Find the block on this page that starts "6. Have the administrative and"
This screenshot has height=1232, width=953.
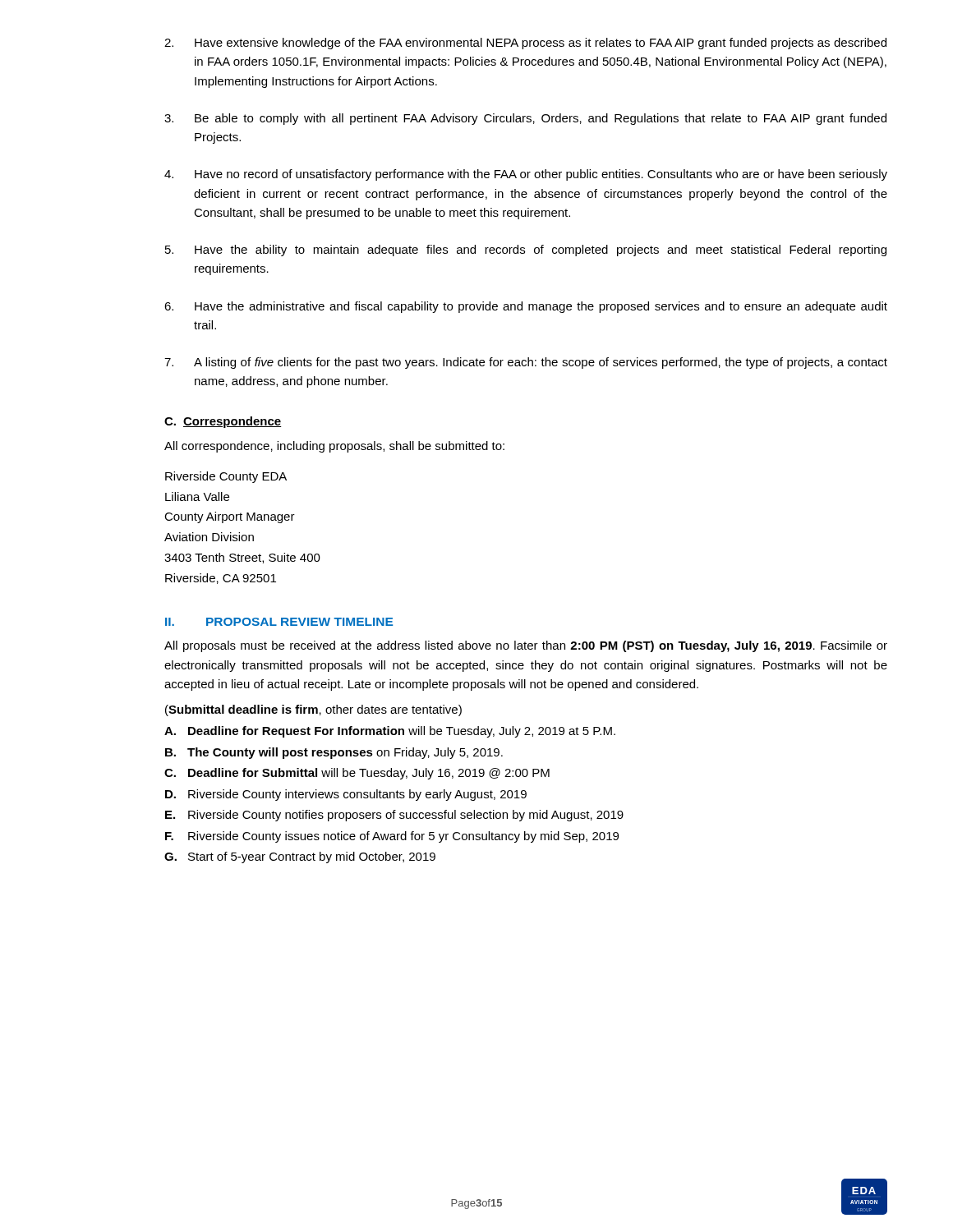pyautogui.click(x=526, y=315)
